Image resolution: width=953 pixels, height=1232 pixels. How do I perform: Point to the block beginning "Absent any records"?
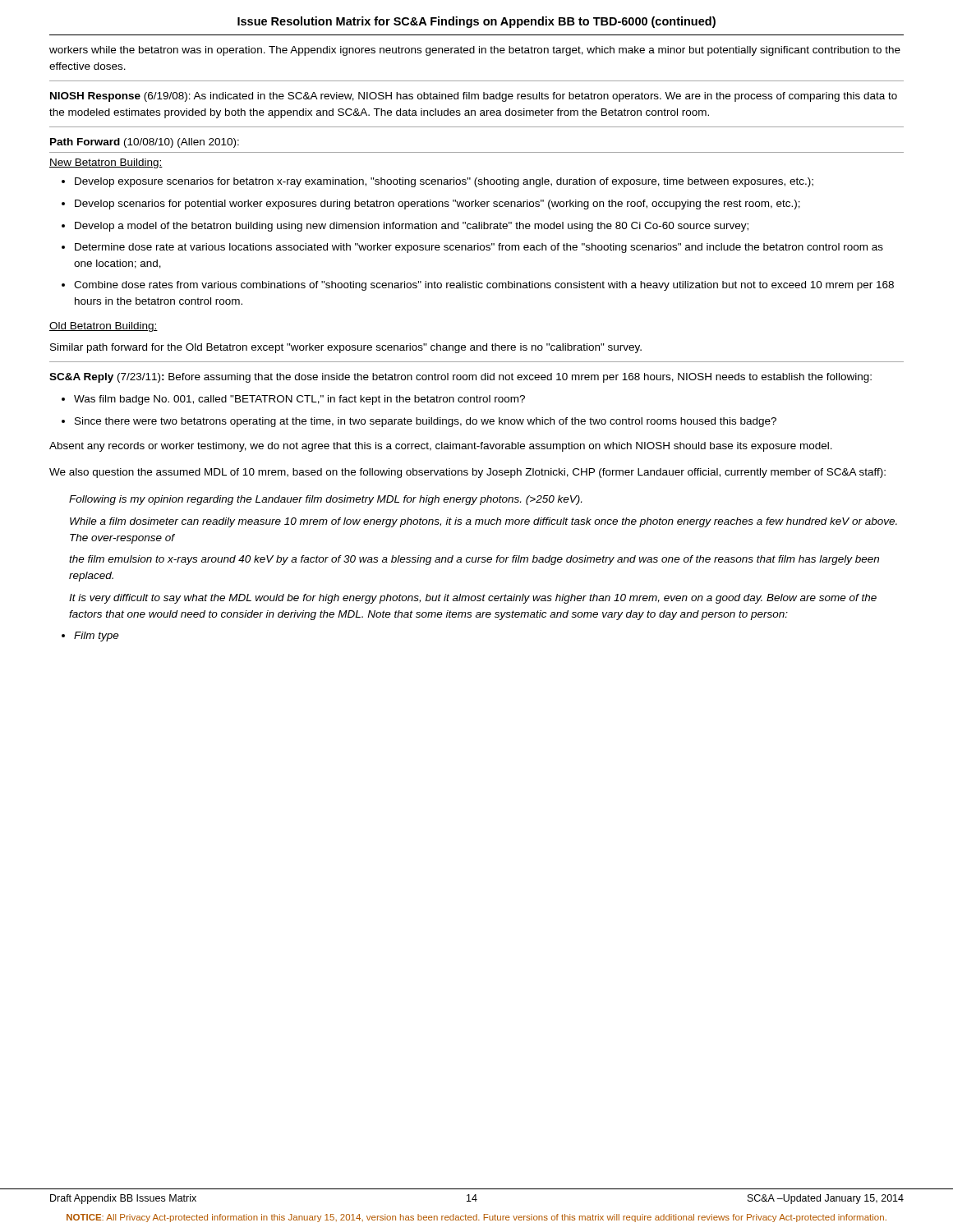click(441, 446)
